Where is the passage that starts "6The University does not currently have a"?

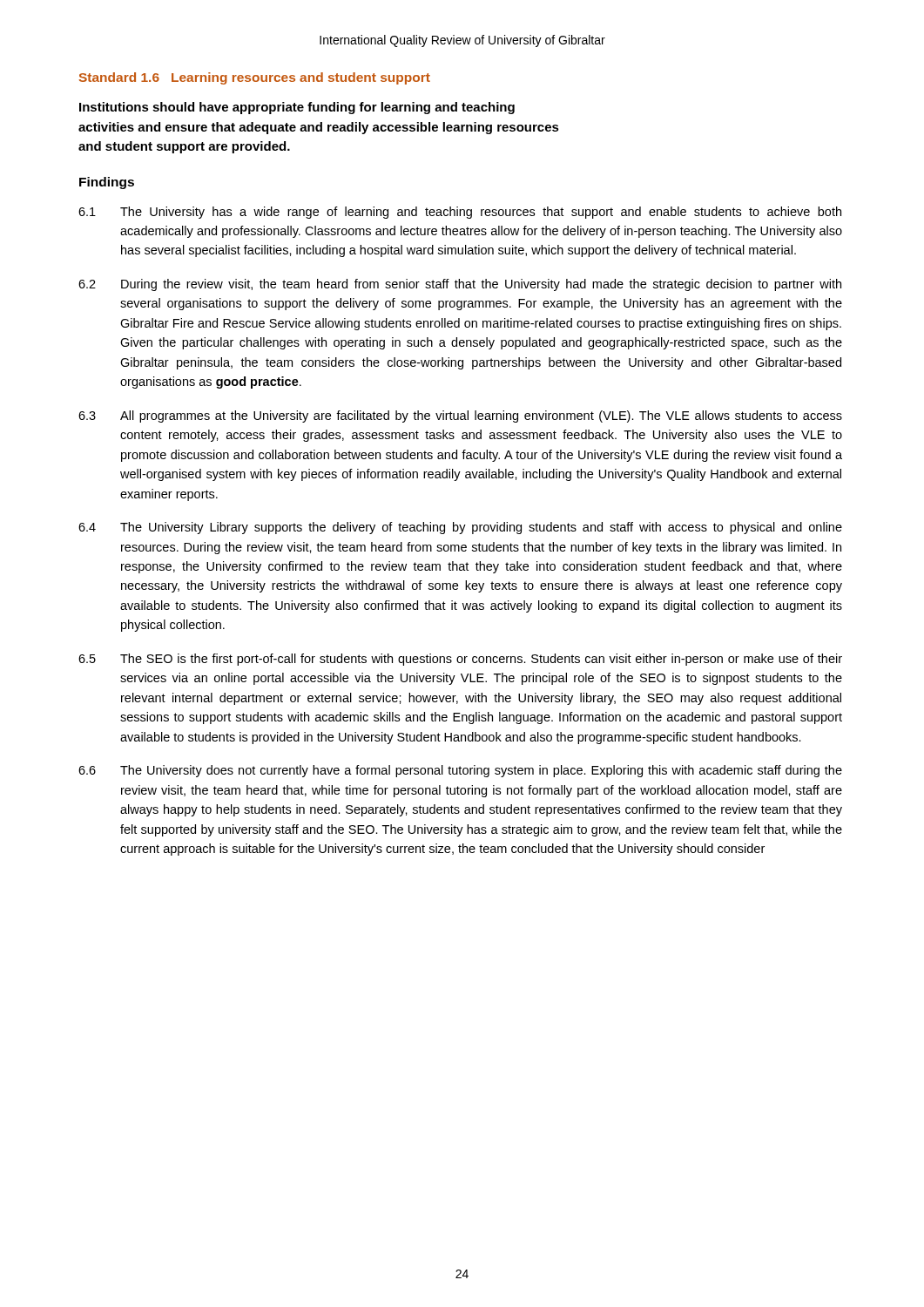pos(460,810)
